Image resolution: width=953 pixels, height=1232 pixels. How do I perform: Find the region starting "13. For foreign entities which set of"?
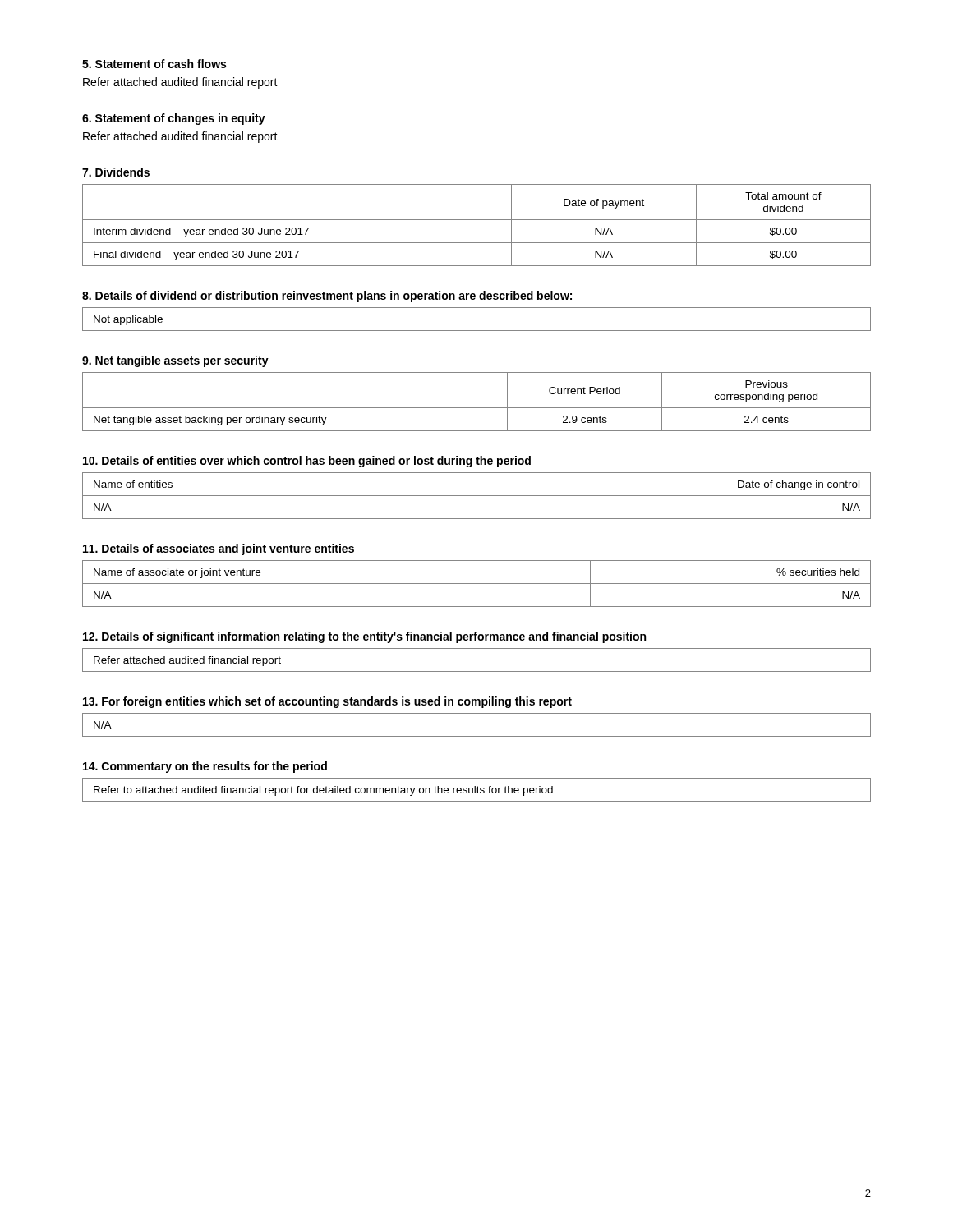point(327,701)
